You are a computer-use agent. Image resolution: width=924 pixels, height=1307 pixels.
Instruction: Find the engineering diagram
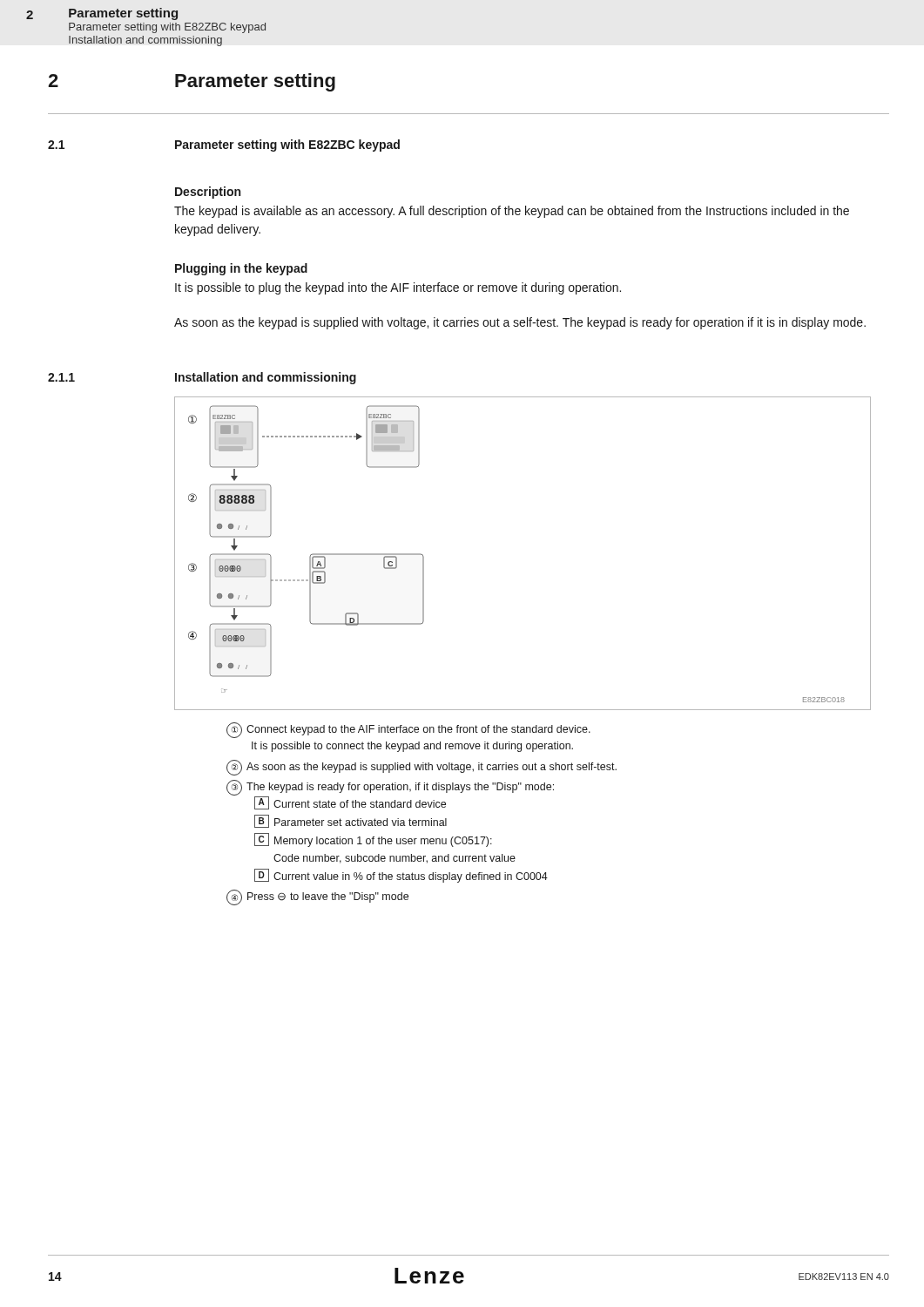523,553
